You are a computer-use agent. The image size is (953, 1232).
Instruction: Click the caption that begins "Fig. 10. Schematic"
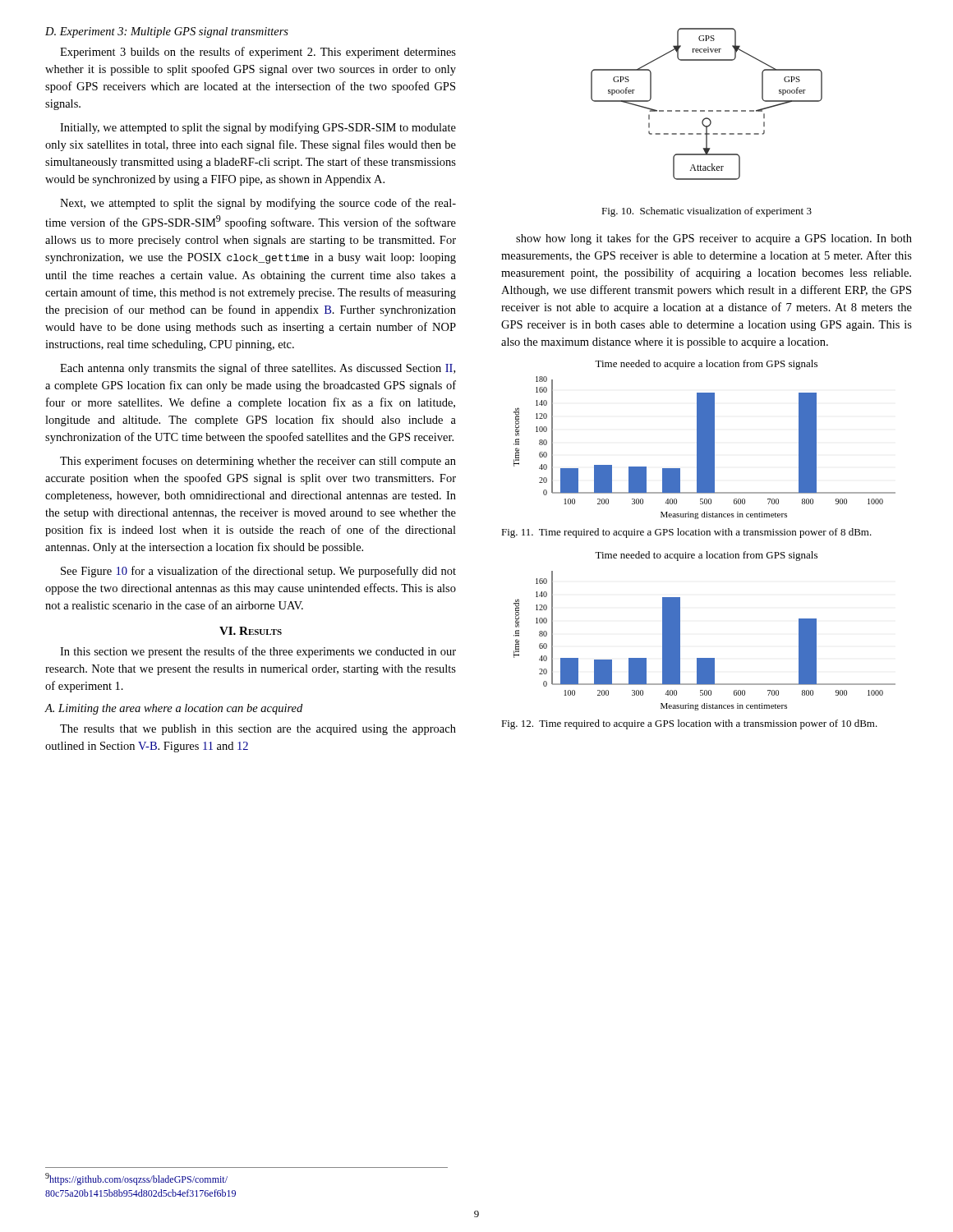(707, 211)
